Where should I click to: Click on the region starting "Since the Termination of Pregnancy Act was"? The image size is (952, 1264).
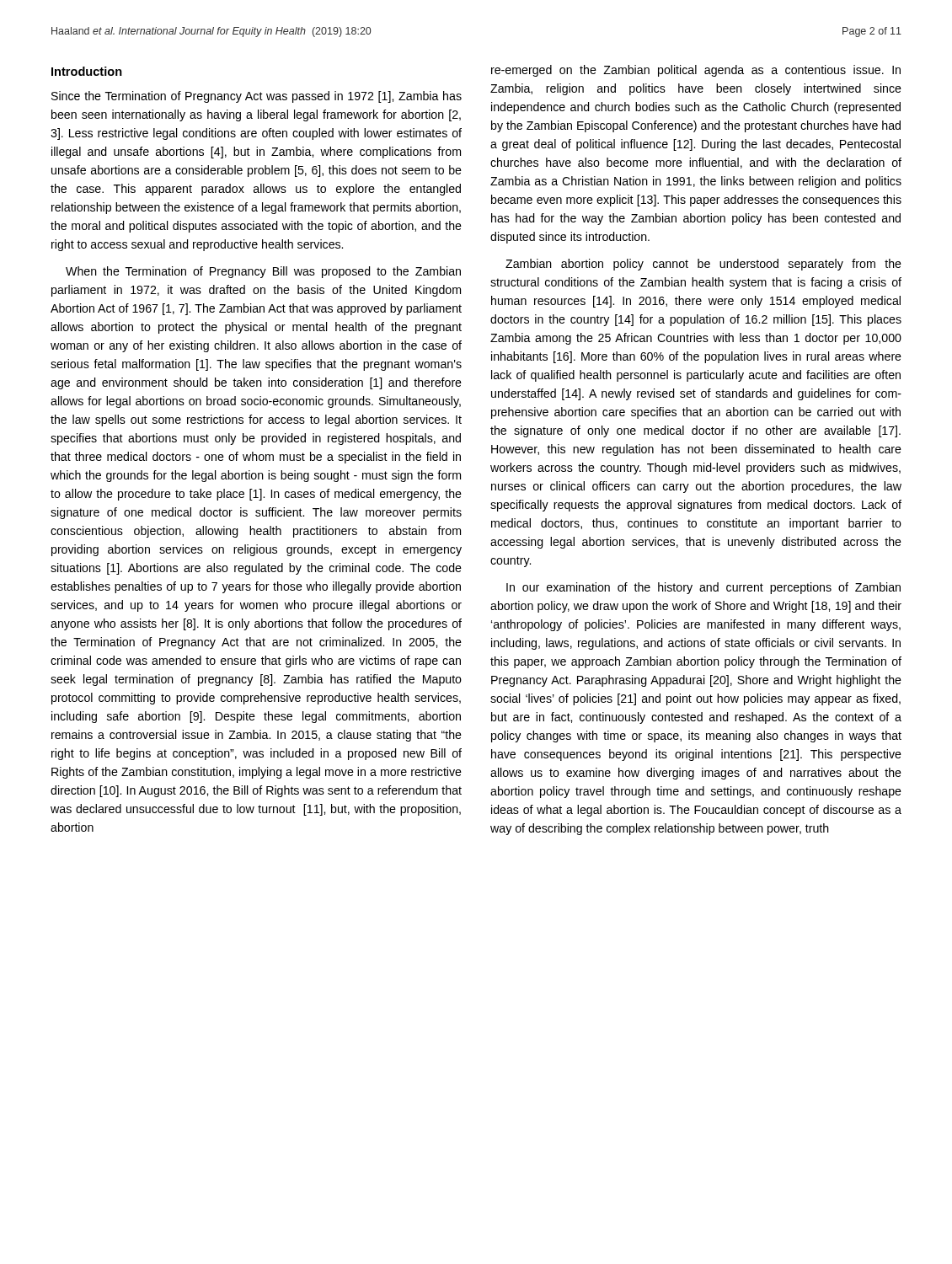coord(256,461)
